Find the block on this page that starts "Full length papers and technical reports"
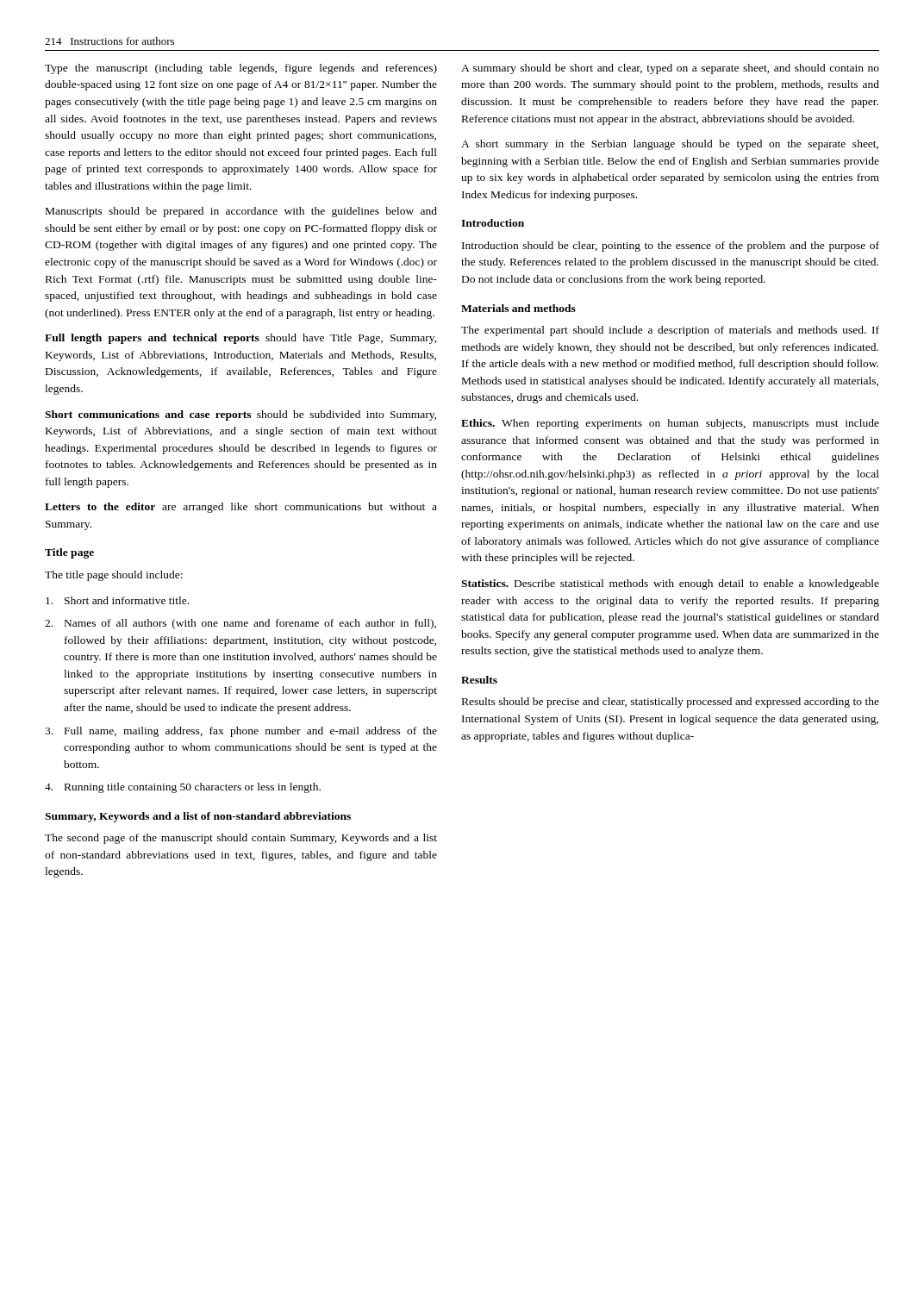The width and height of the screenshot is (924, 1293). pyautogui.click(x=241, y=363)
